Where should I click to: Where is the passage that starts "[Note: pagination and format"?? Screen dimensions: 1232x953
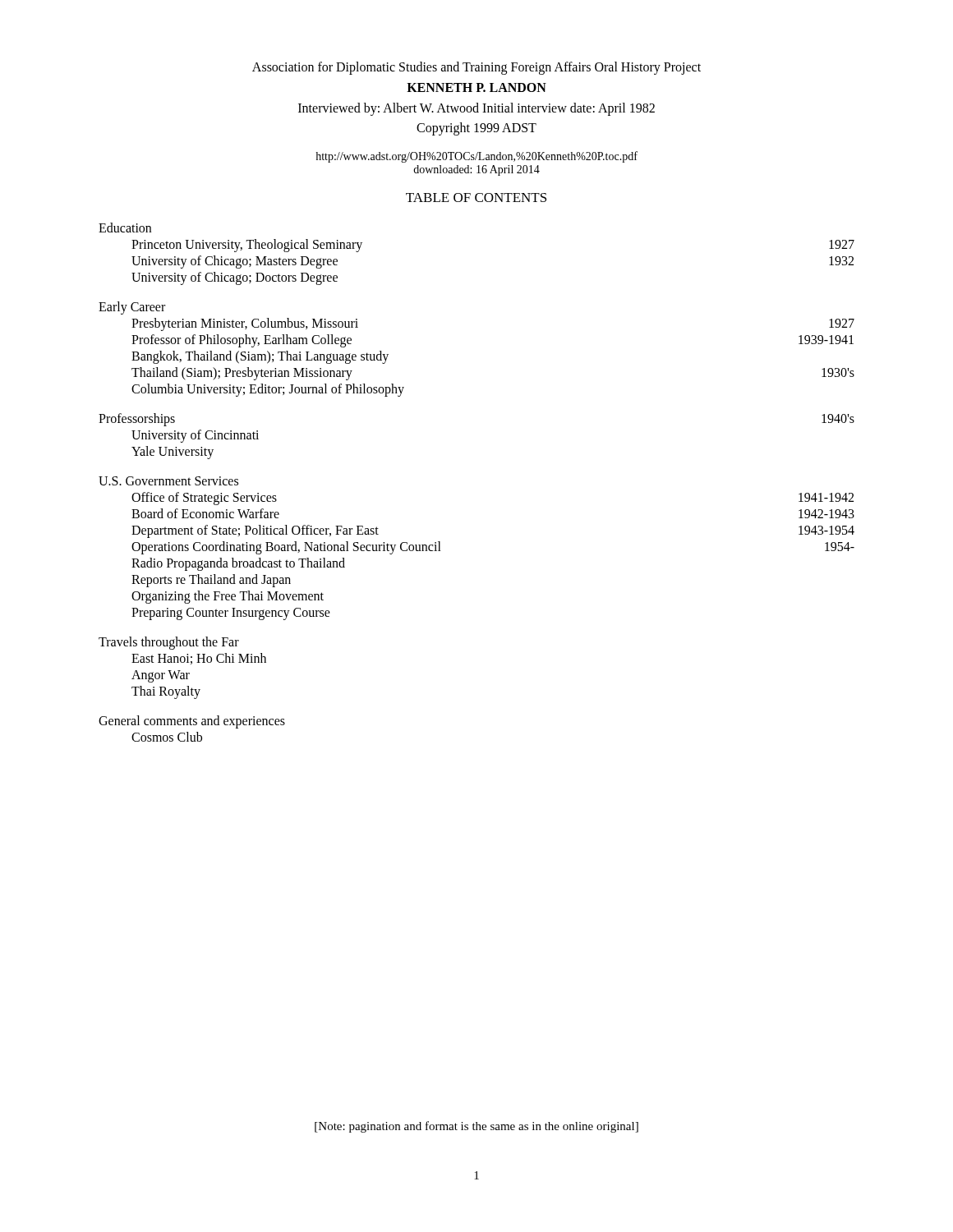coord(476,1126)
